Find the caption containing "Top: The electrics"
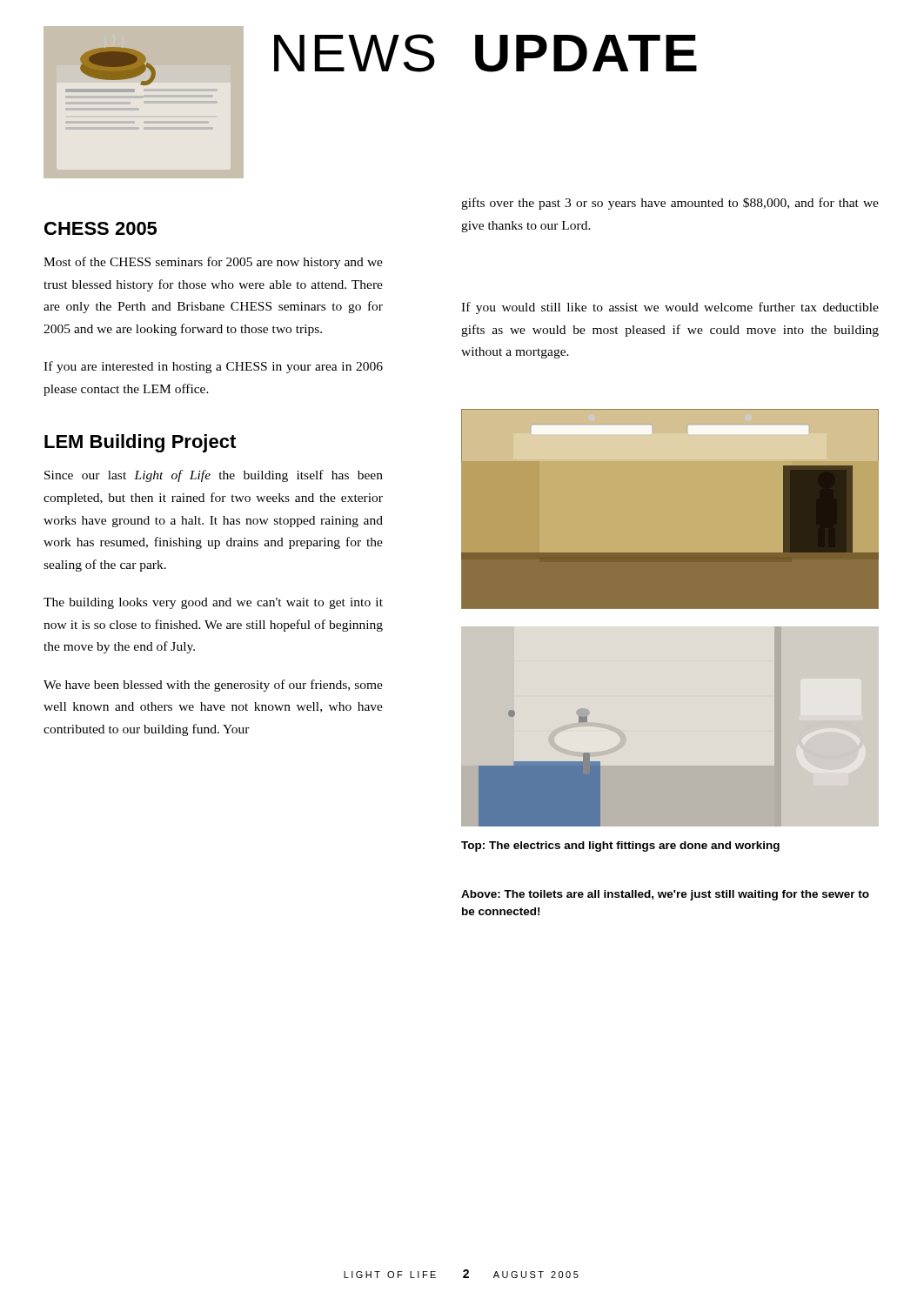 (670, 846)
